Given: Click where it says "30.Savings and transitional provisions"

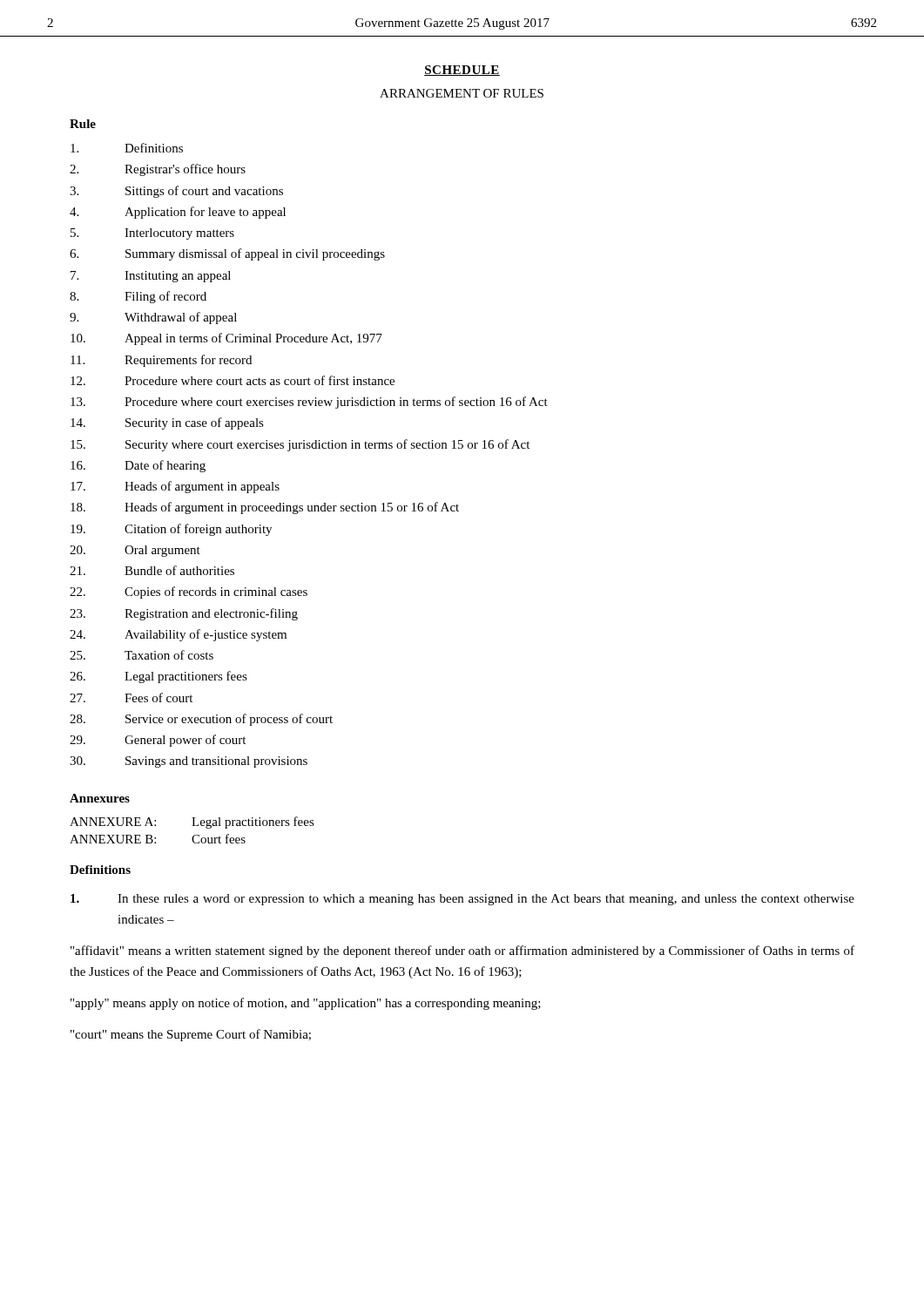Looking at the screenshot, I should coord(189,762).
